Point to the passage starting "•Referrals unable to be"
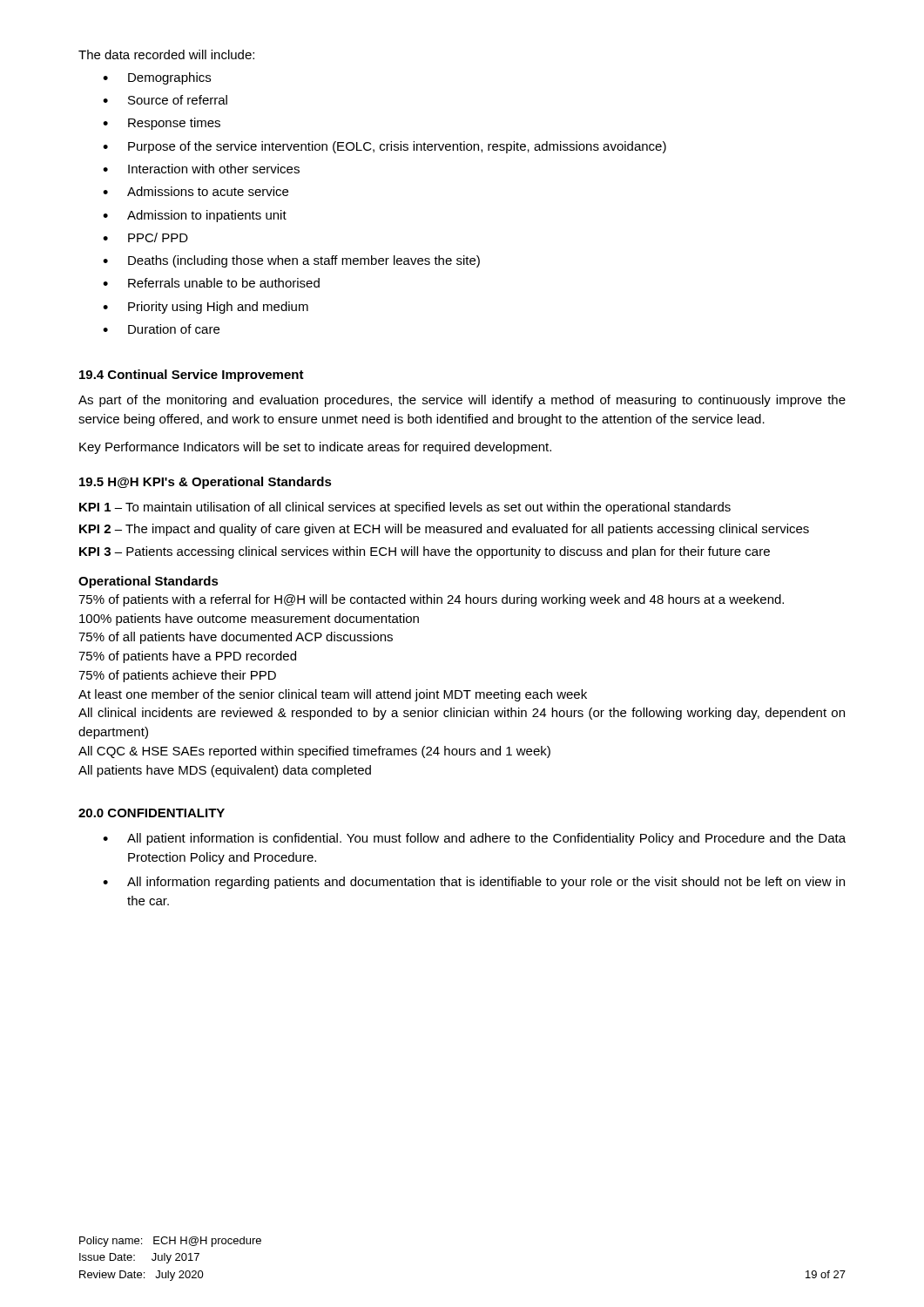924x1307 pixels. coord(211,283)
